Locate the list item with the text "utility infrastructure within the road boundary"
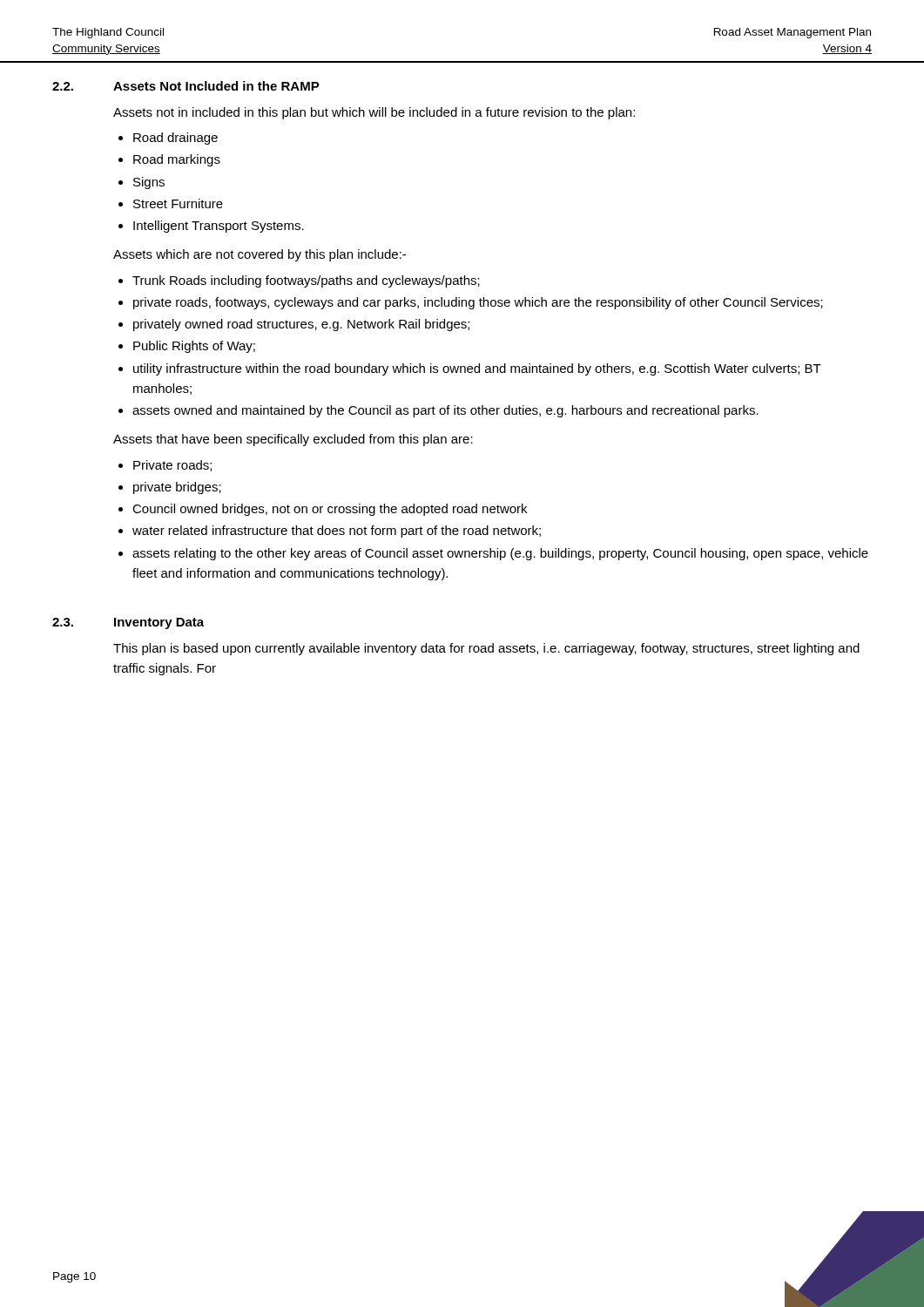The image size is (924, 1307). (477, 378)
